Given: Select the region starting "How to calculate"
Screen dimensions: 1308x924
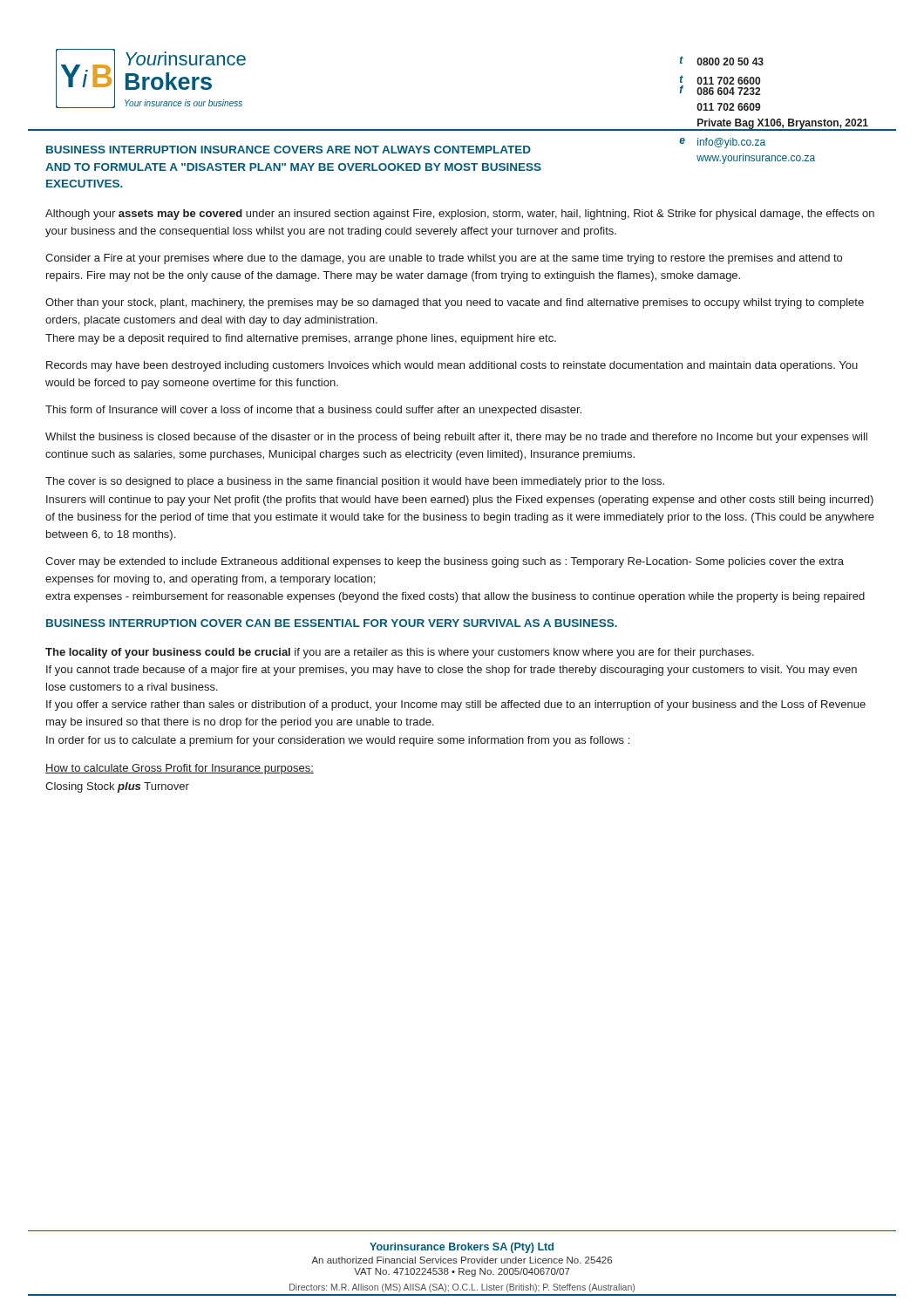Looking at the screenshot, I should (179, 777).
